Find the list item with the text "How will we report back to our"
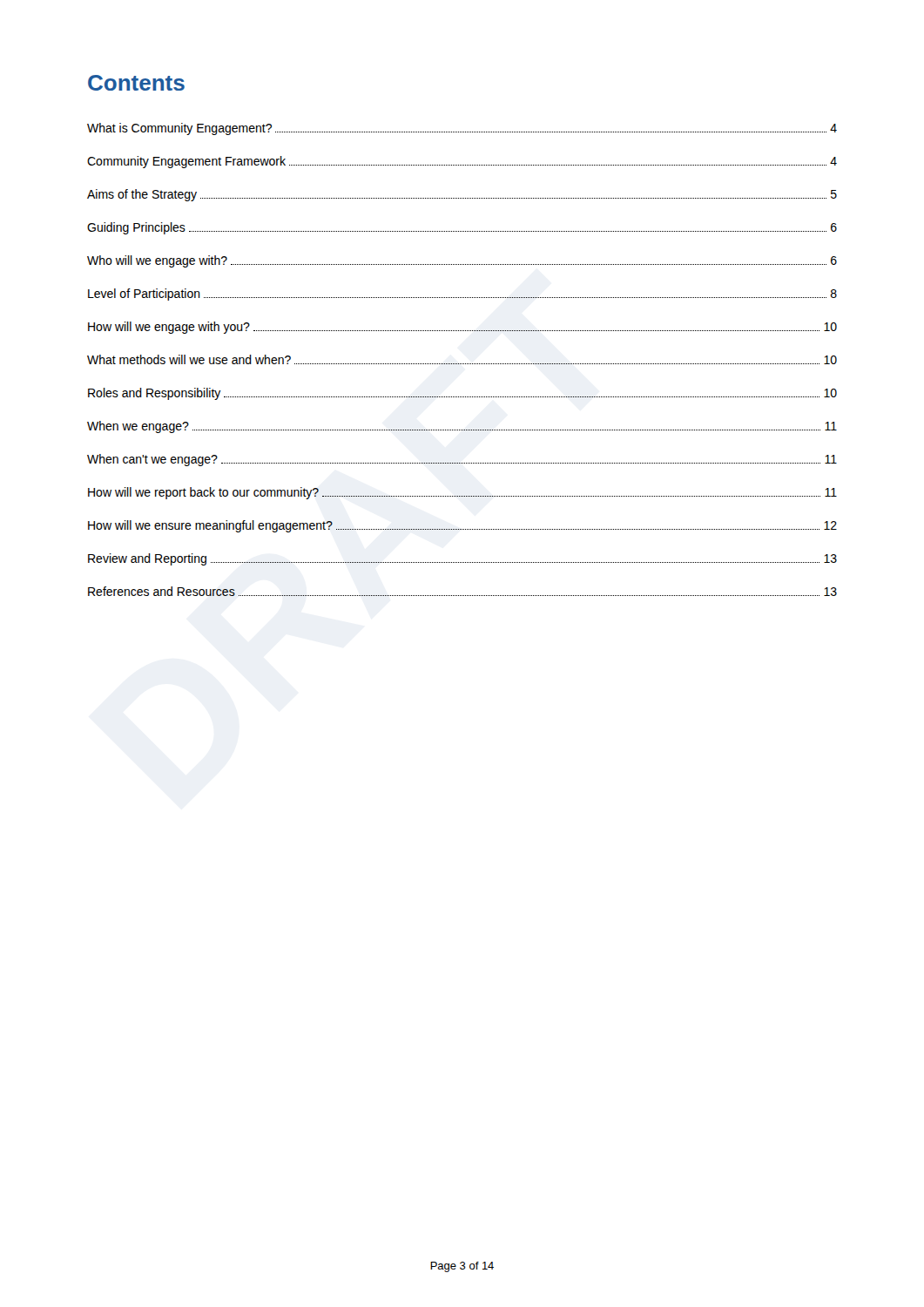 point(462,492)
